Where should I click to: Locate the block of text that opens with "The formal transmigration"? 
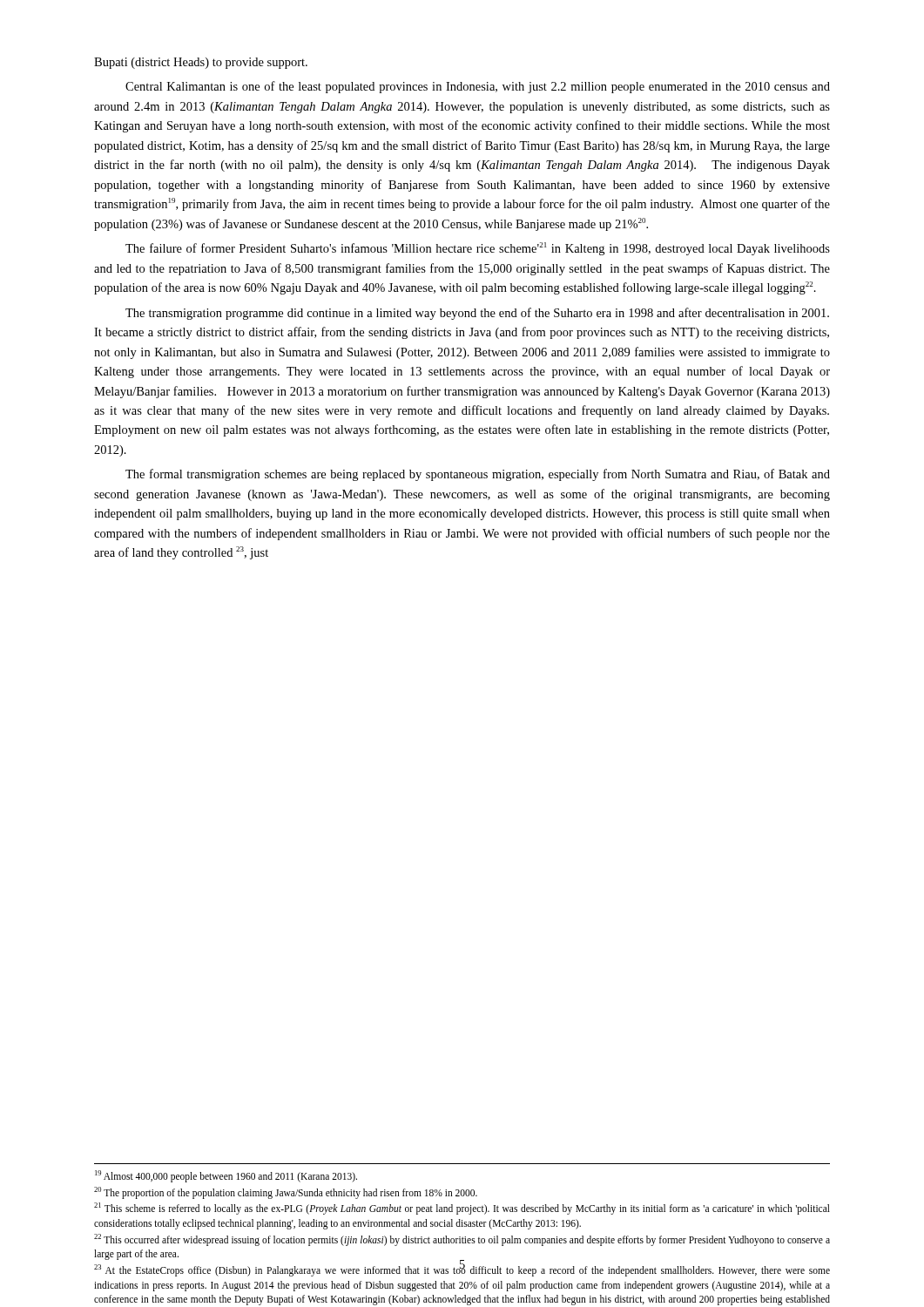click(x=462, y=514)
